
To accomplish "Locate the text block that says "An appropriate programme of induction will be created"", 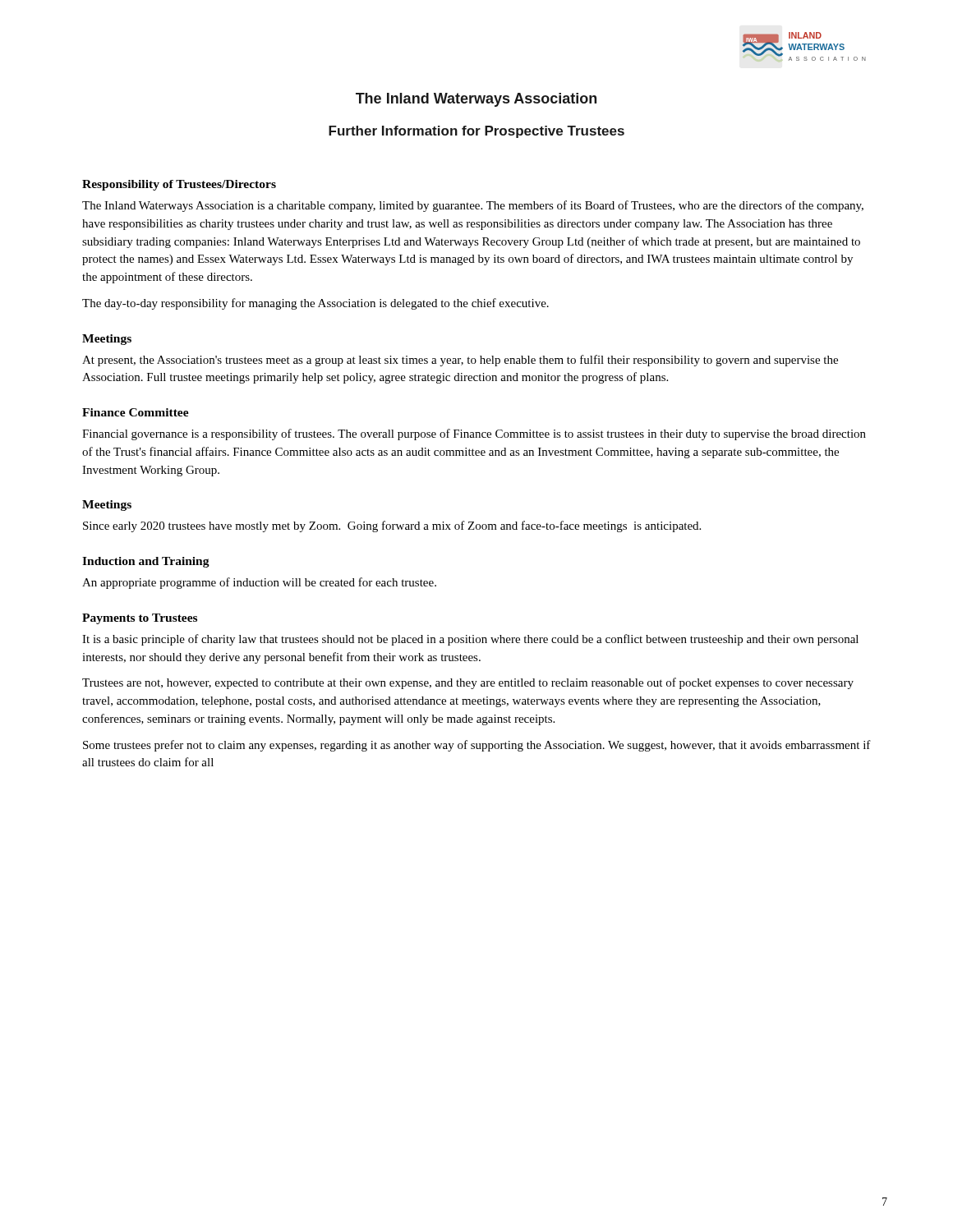I will (x=260, y=582).
